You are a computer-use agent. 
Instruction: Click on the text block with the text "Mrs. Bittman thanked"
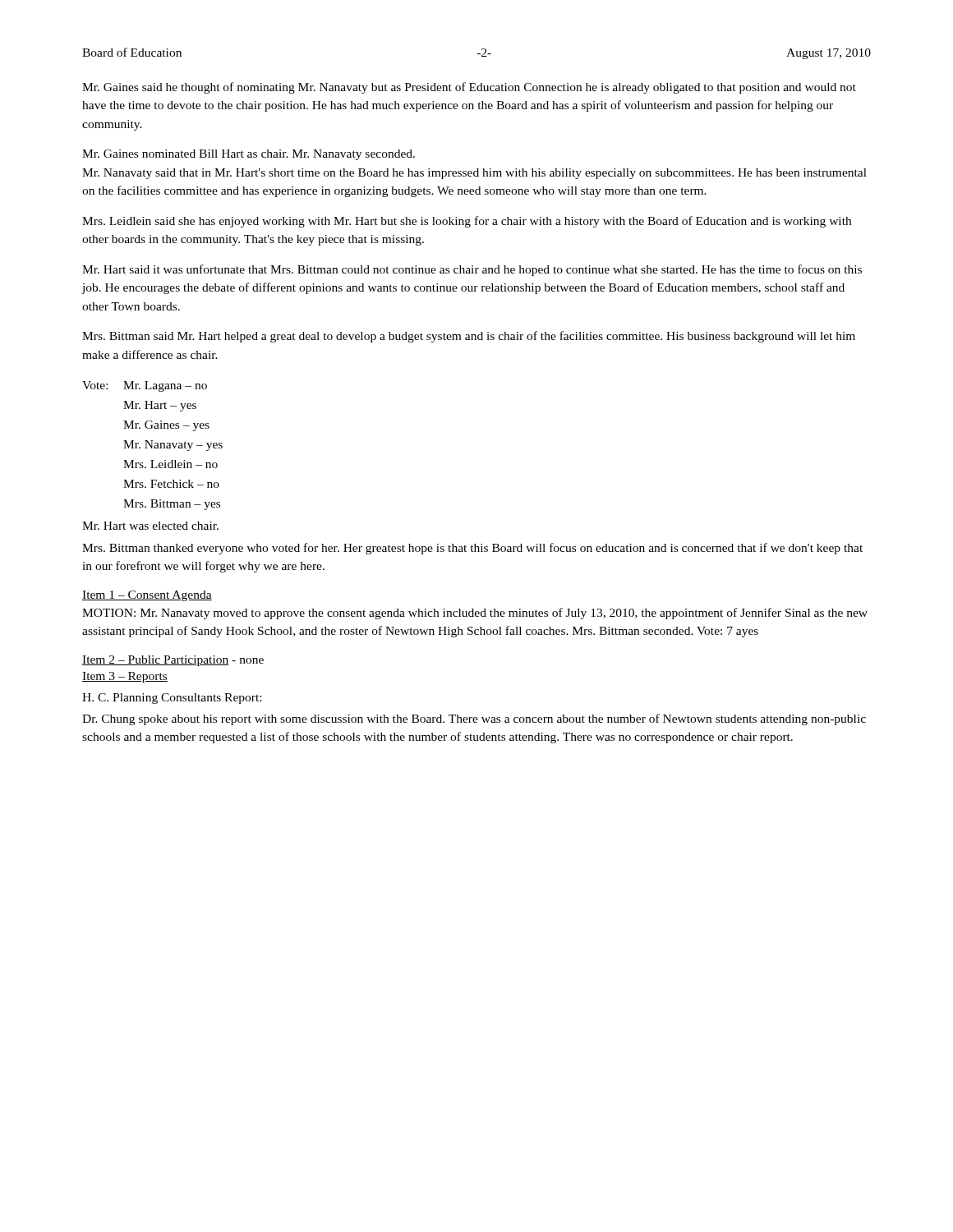click(x=476, y=557)
